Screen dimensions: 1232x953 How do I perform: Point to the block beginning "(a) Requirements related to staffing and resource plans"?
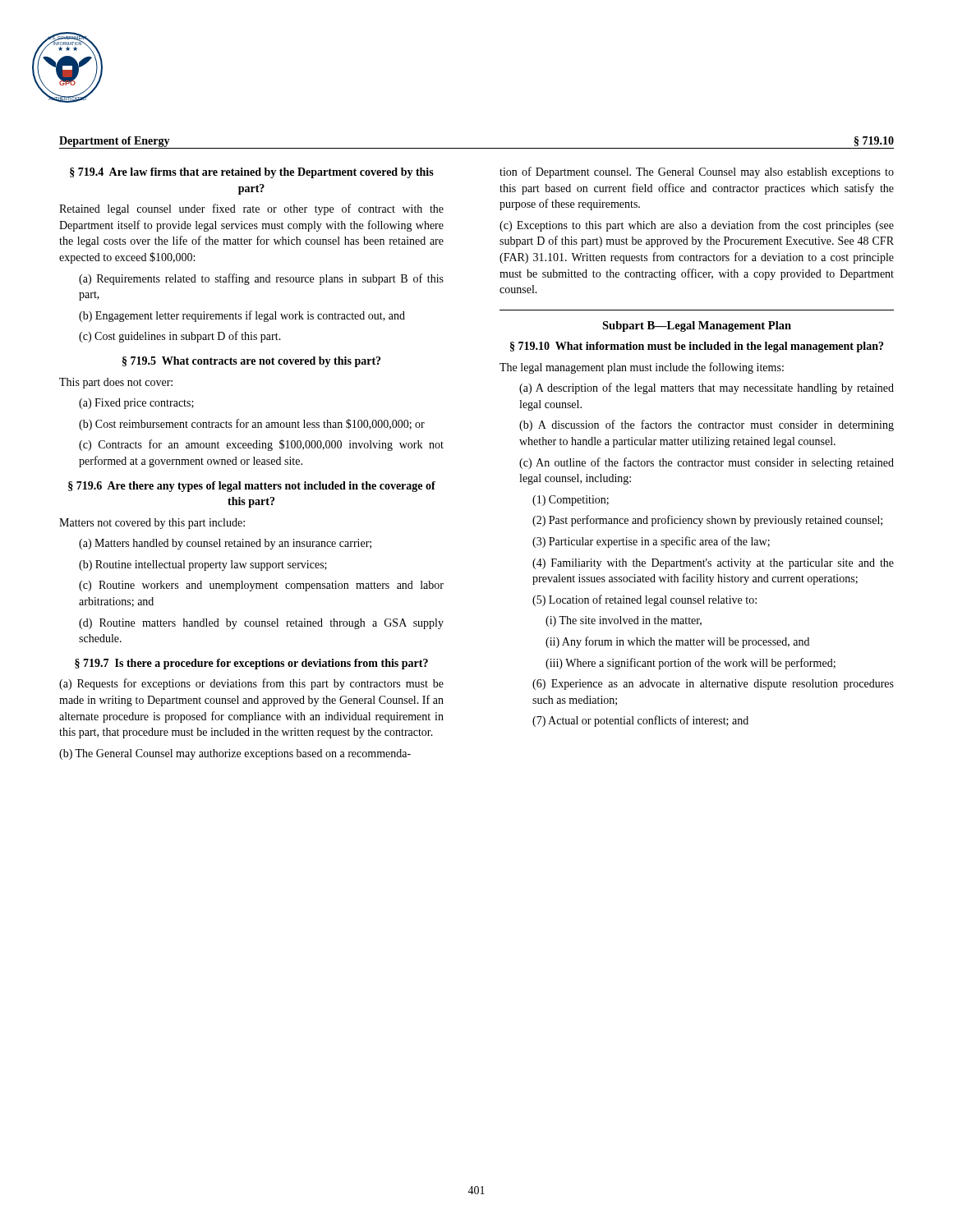click(261, 287)
